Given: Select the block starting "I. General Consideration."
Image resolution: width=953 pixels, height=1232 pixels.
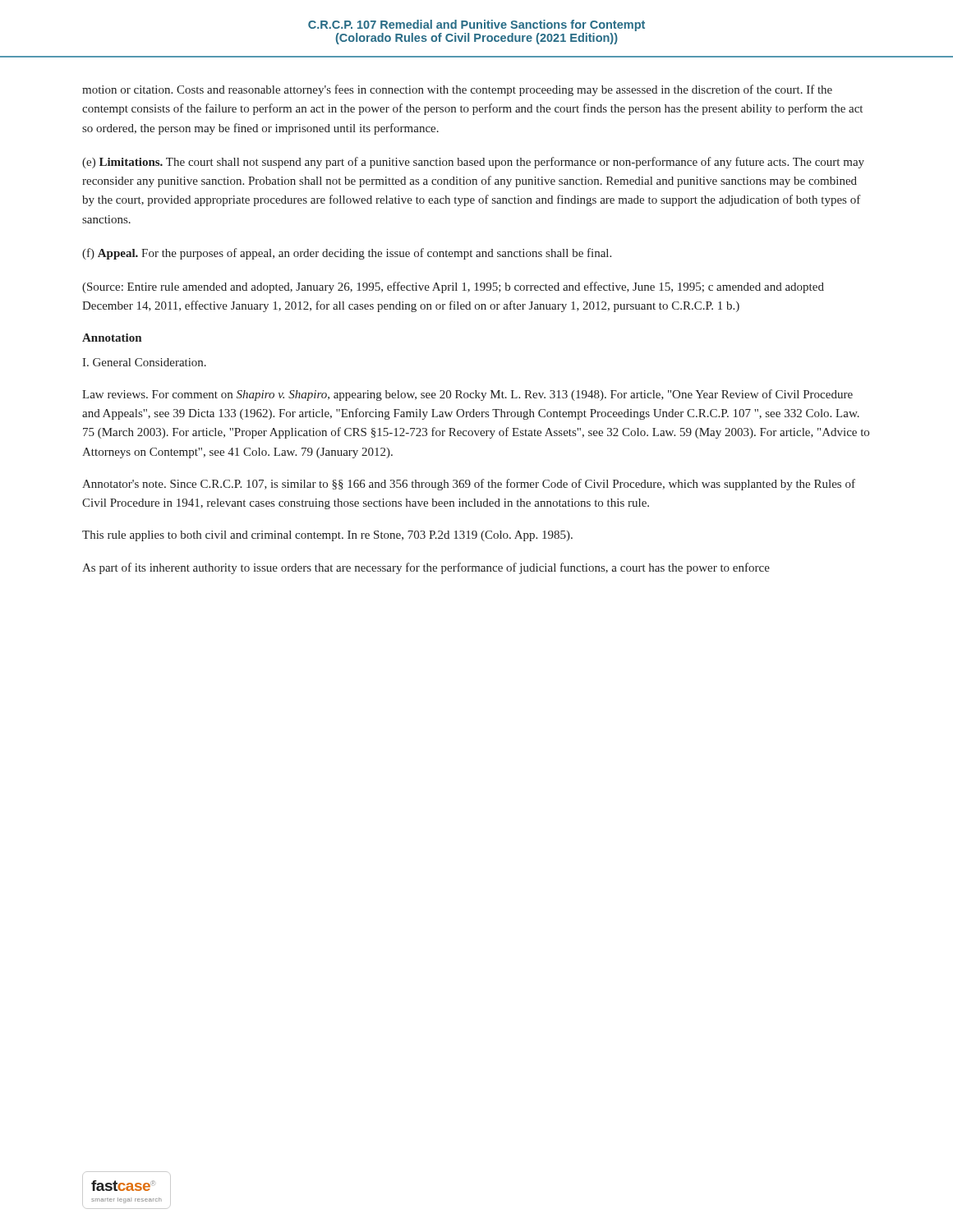Looking at the screenshot, I should [x=144, y=362].
